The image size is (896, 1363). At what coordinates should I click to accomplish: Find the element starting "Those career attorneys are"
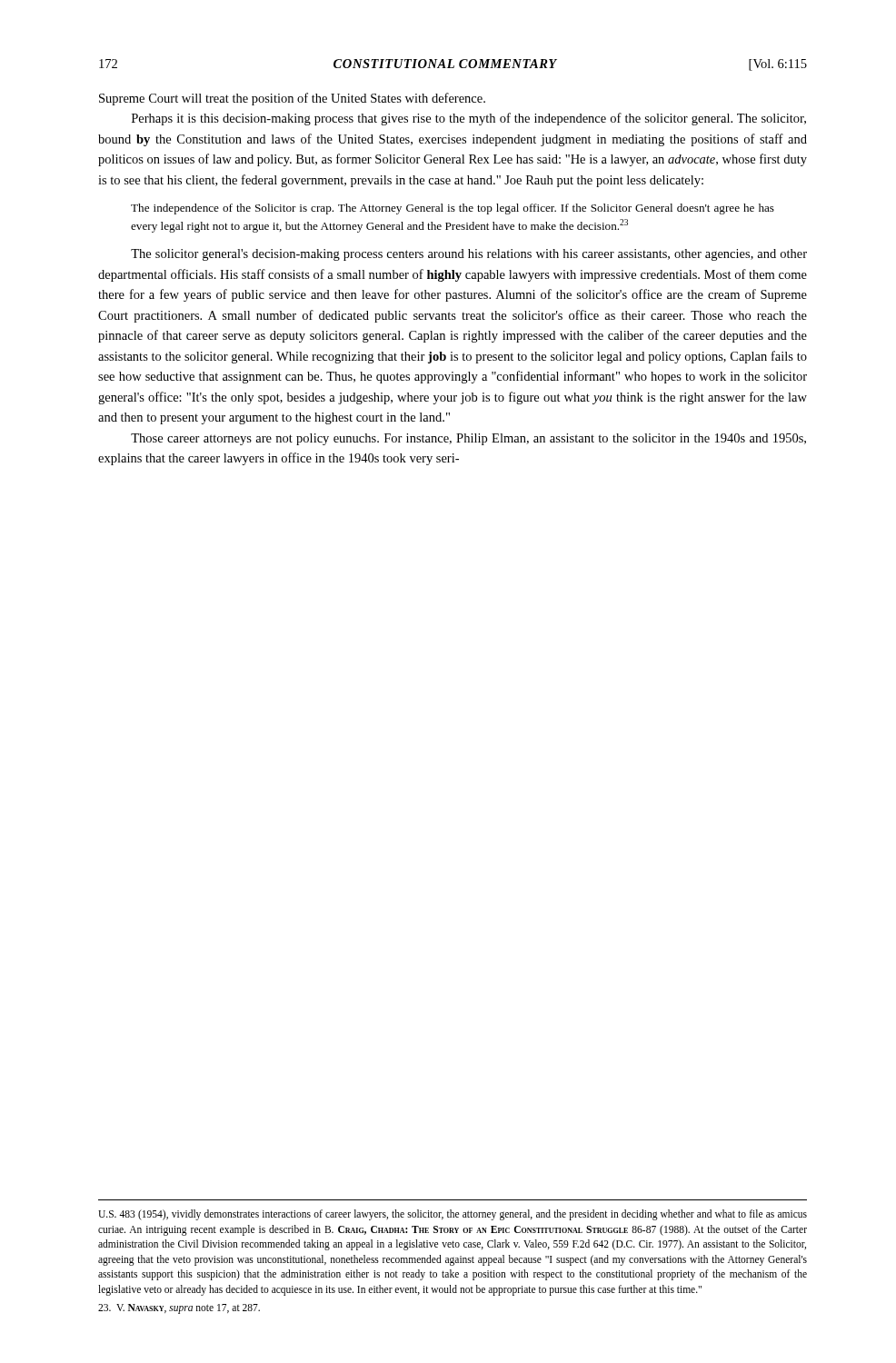coord(453,448)
